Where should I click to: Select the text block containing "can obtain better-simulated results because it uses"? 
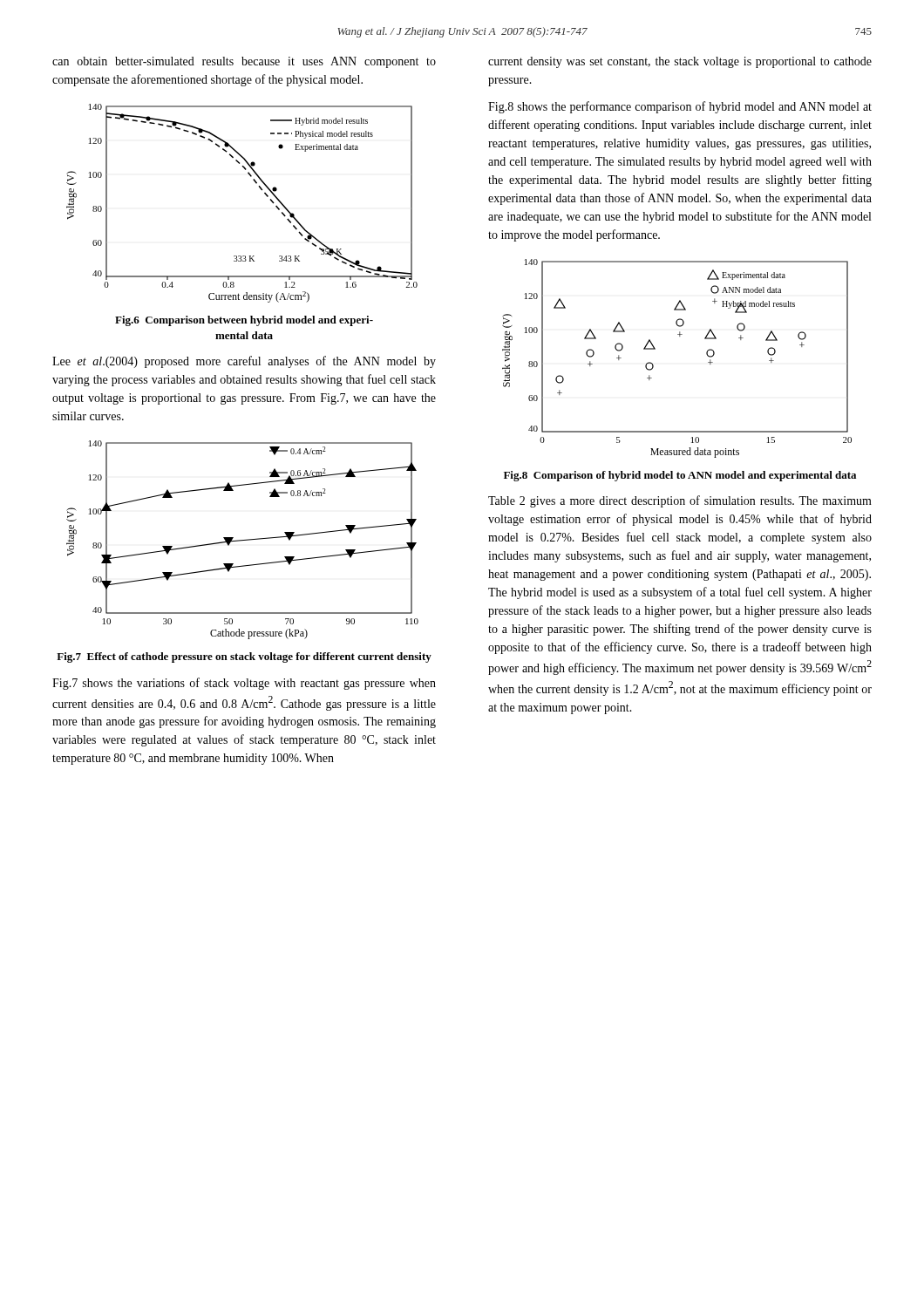click(x=244, y=71)
